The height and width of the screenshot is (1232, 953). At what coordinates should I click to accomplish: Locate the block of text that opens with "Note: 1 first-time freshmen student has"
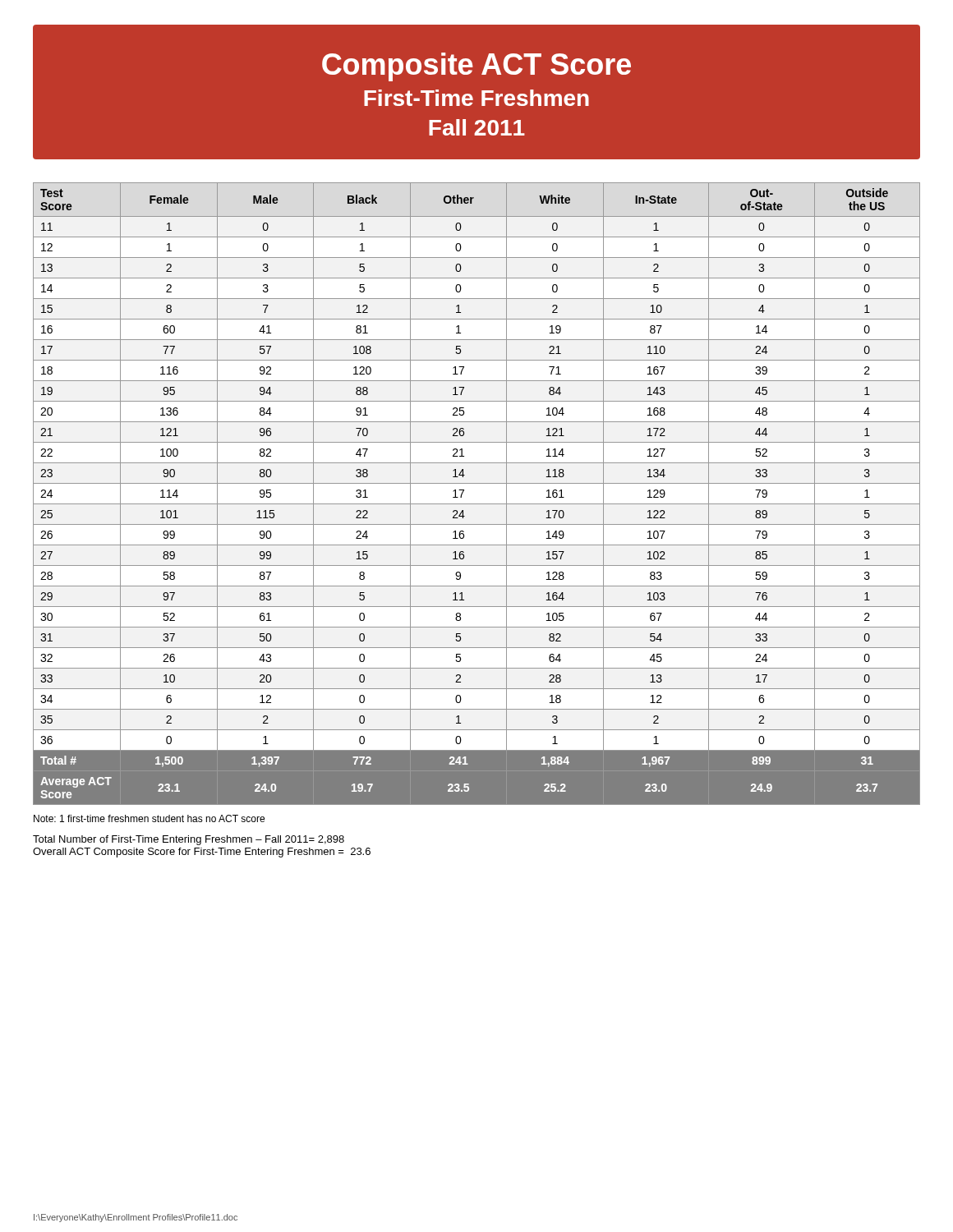point(149,819)
